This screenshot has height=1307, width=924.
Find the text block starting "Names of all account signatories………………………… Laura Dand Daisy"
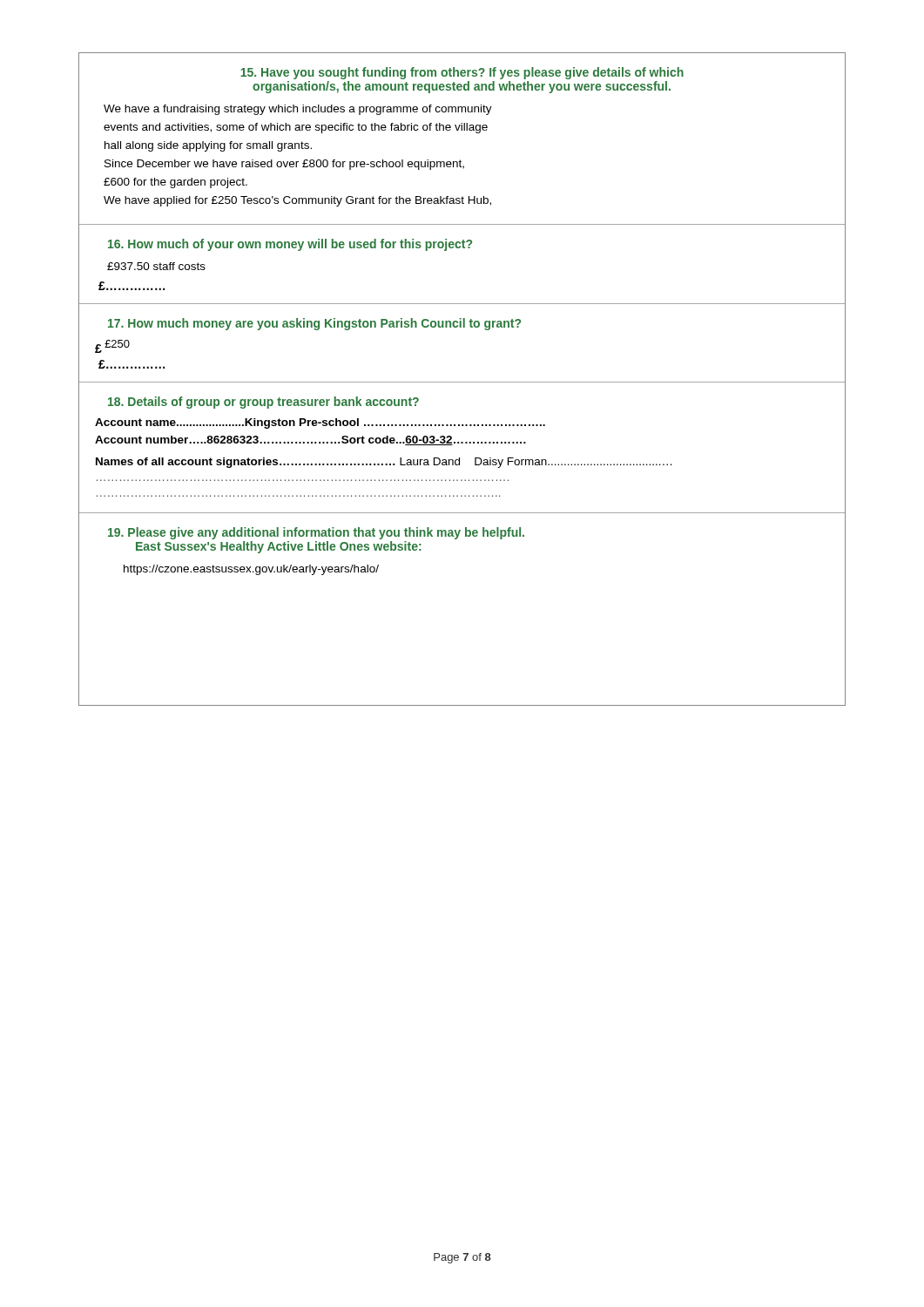click(462, 477)
